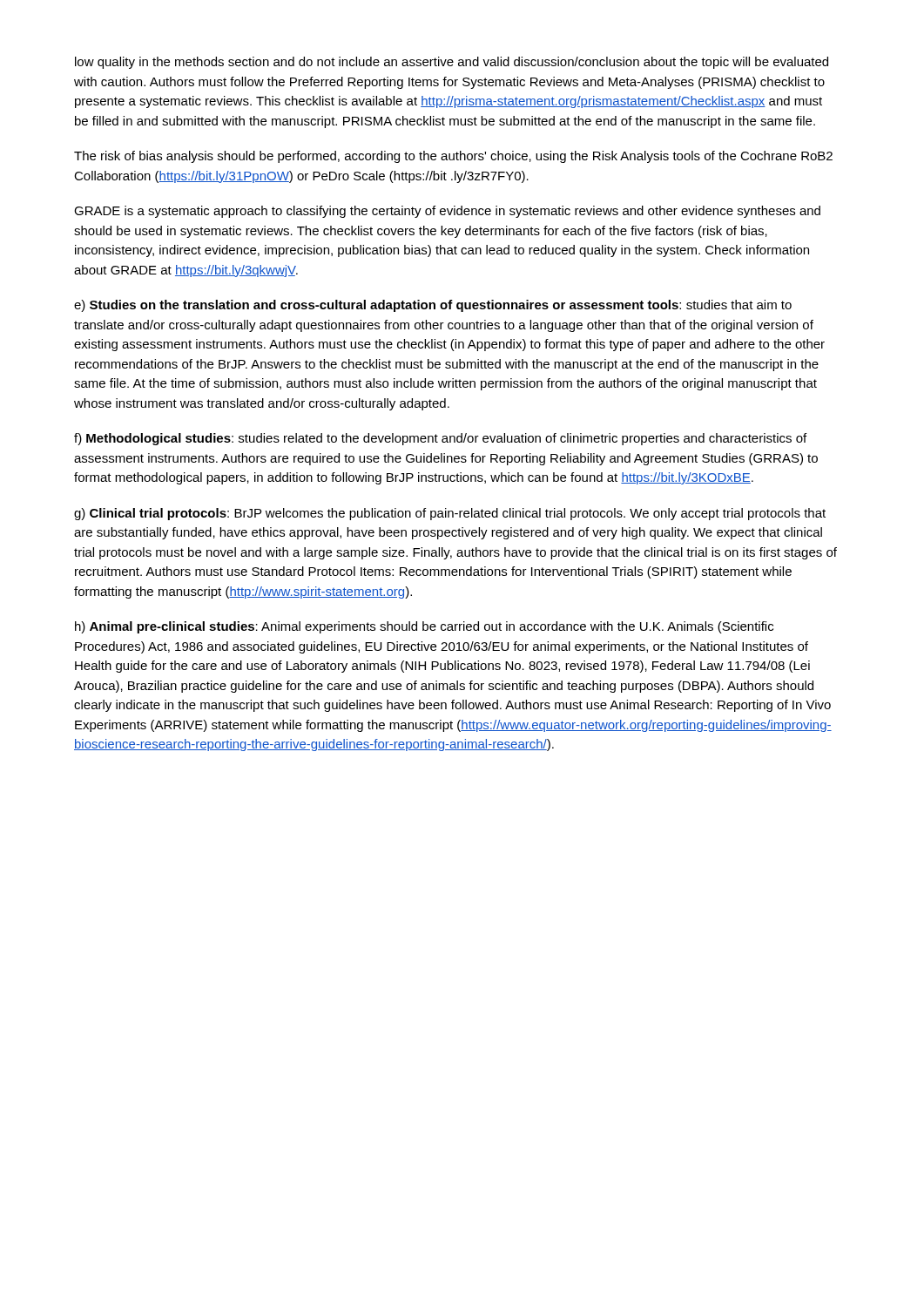This screenshot has height=1307, width=924.
Task: Point to the block beginning "h) Animal pre-clinical"
Action: 453,685
